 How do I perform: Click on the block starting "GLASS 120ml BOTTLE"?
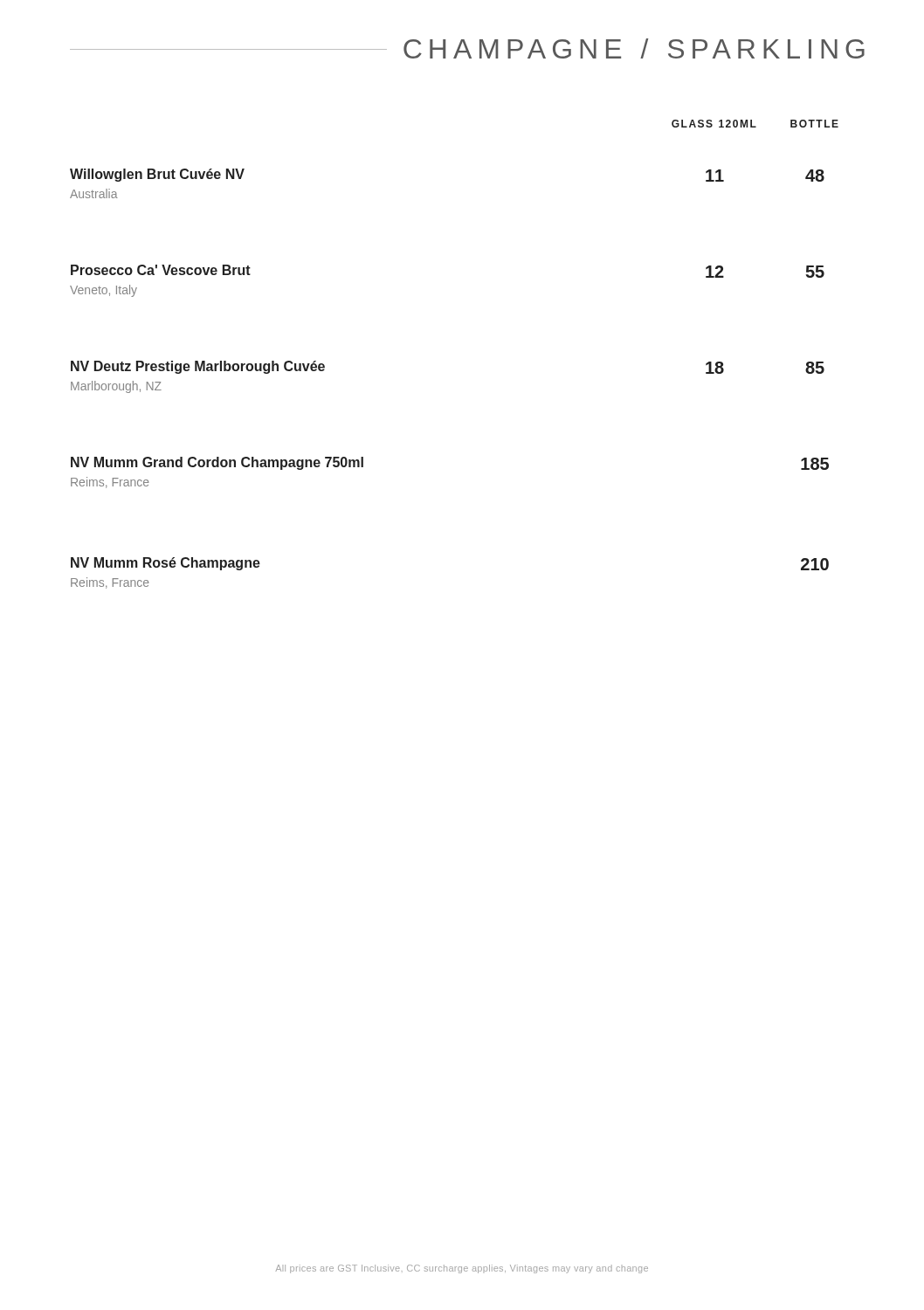(754, 124)
